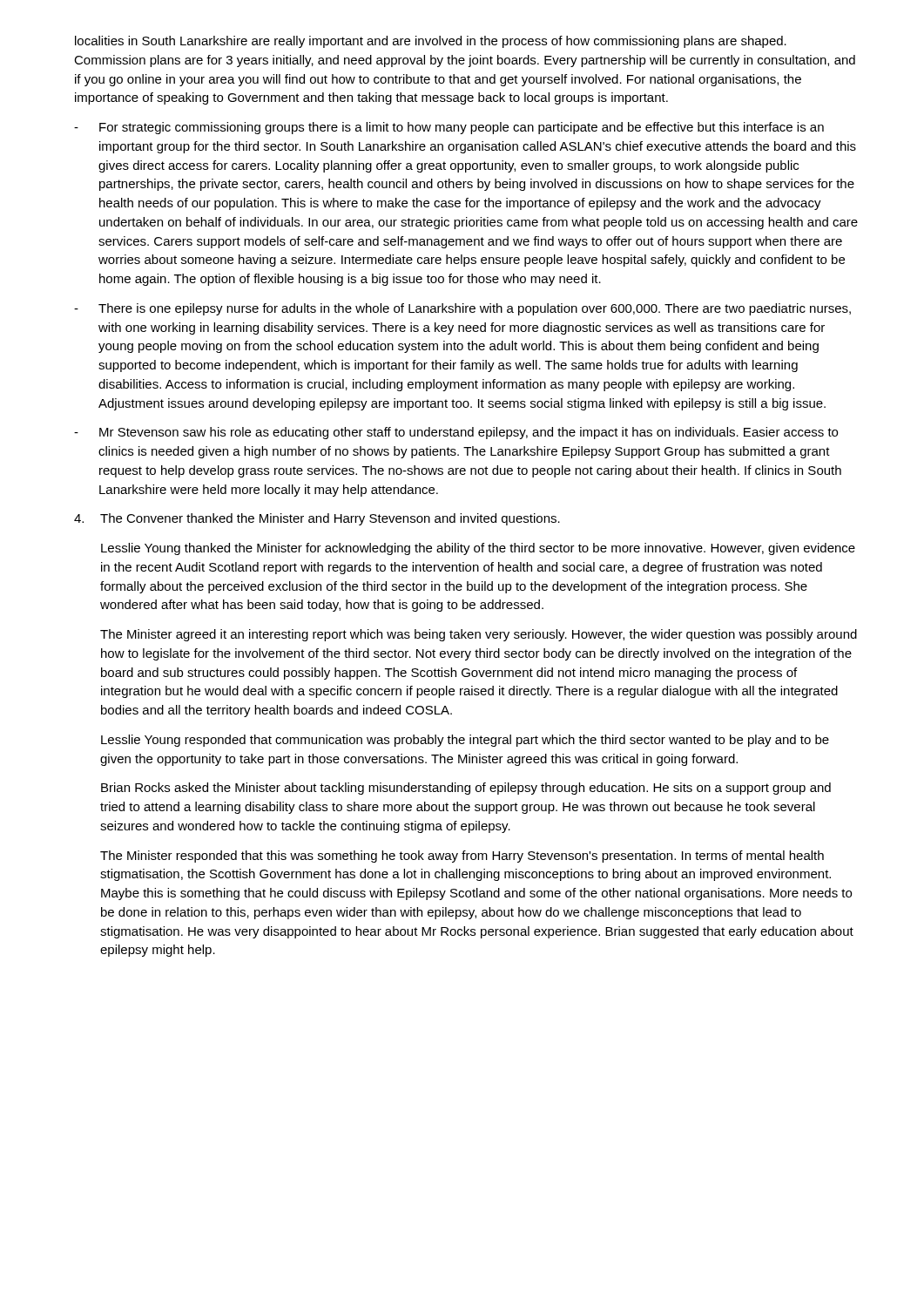Click the passage that begins "- There is one epilepsy nurse"
The width and height of the screenshot is (924, 1307).
point(466,356)
